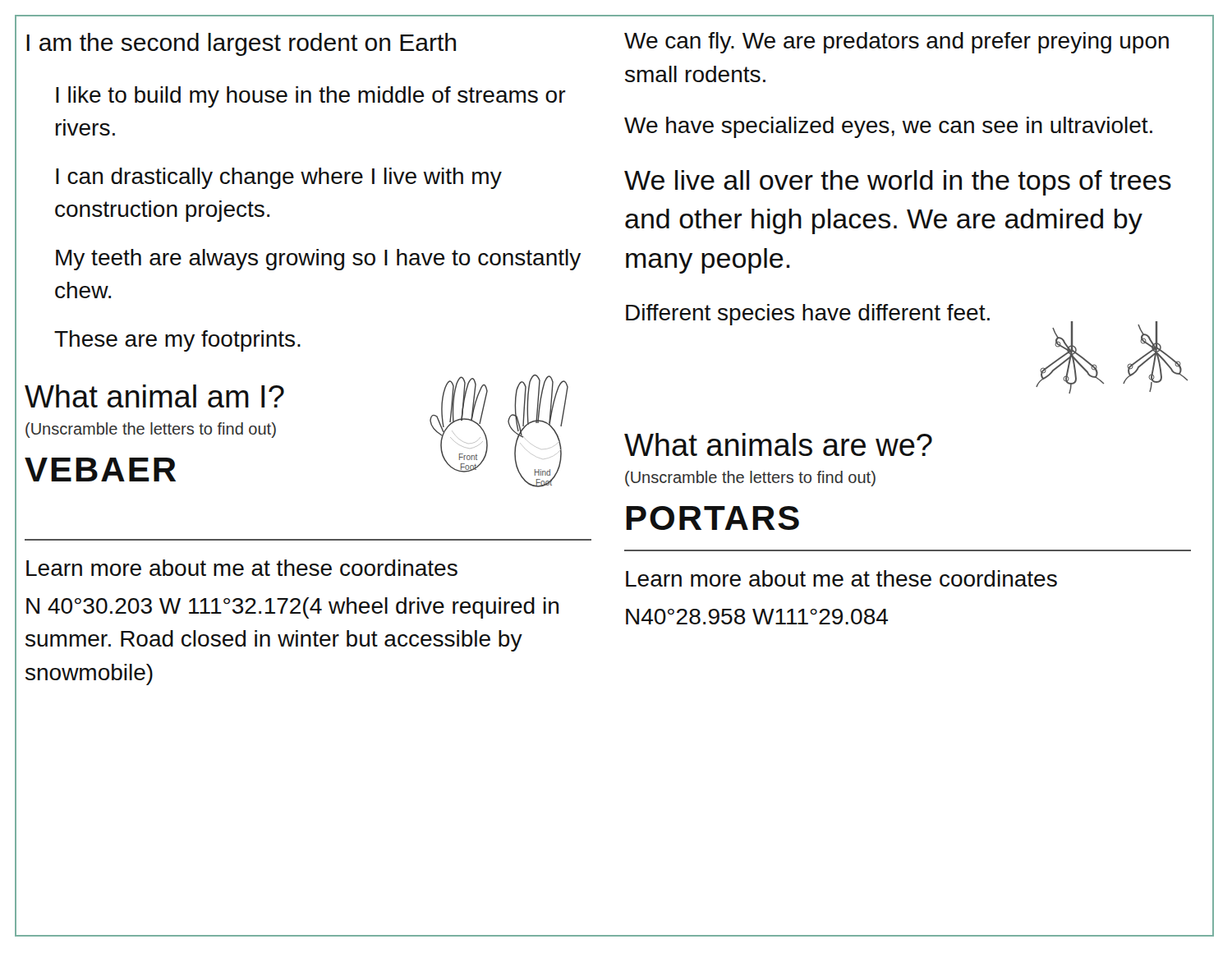Click on the text block starting "What animal am I?"
The image size is (1232, 953).
tap(155, 397)
